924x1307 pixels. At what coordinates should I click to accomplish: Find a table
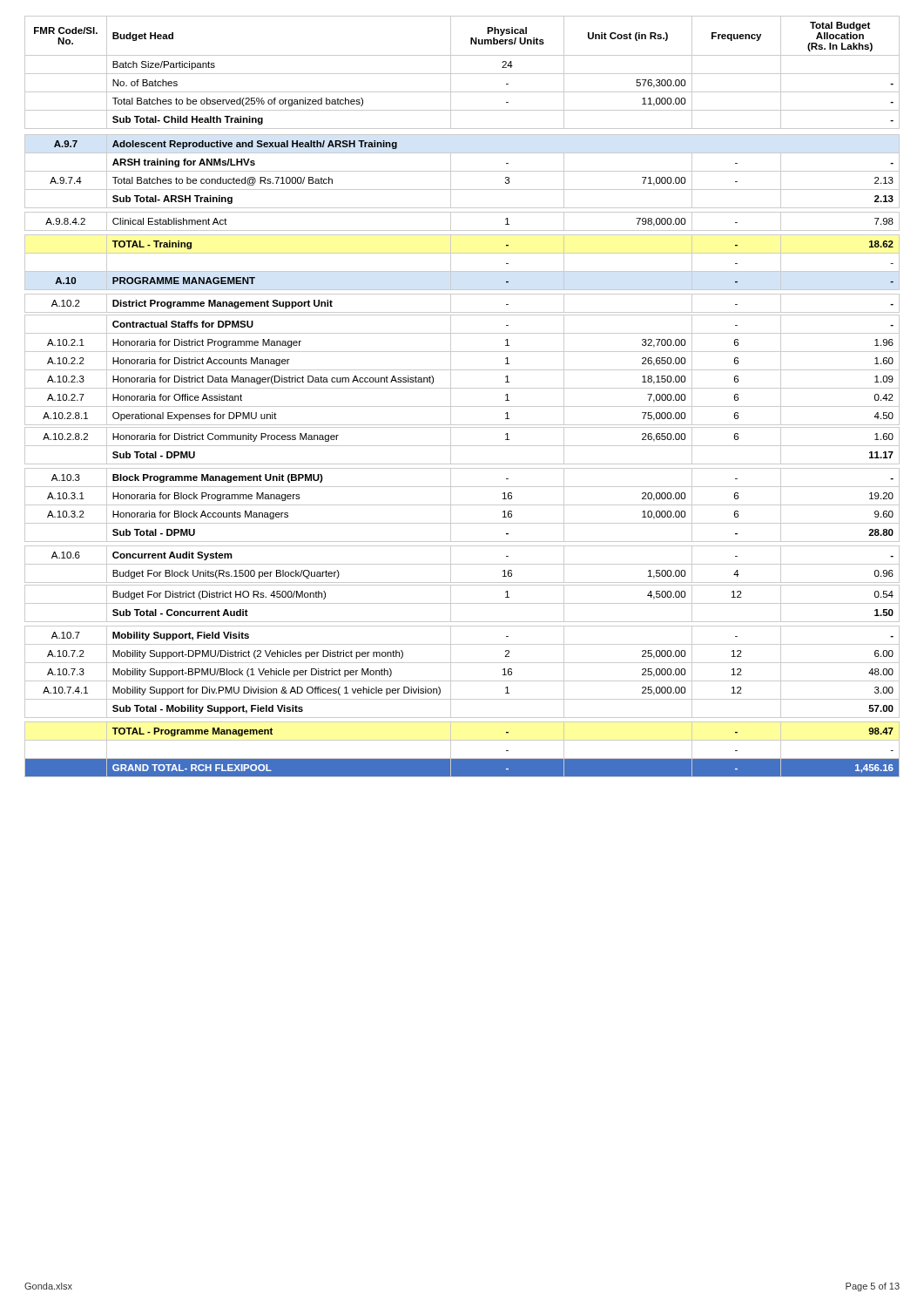(462, 396)
